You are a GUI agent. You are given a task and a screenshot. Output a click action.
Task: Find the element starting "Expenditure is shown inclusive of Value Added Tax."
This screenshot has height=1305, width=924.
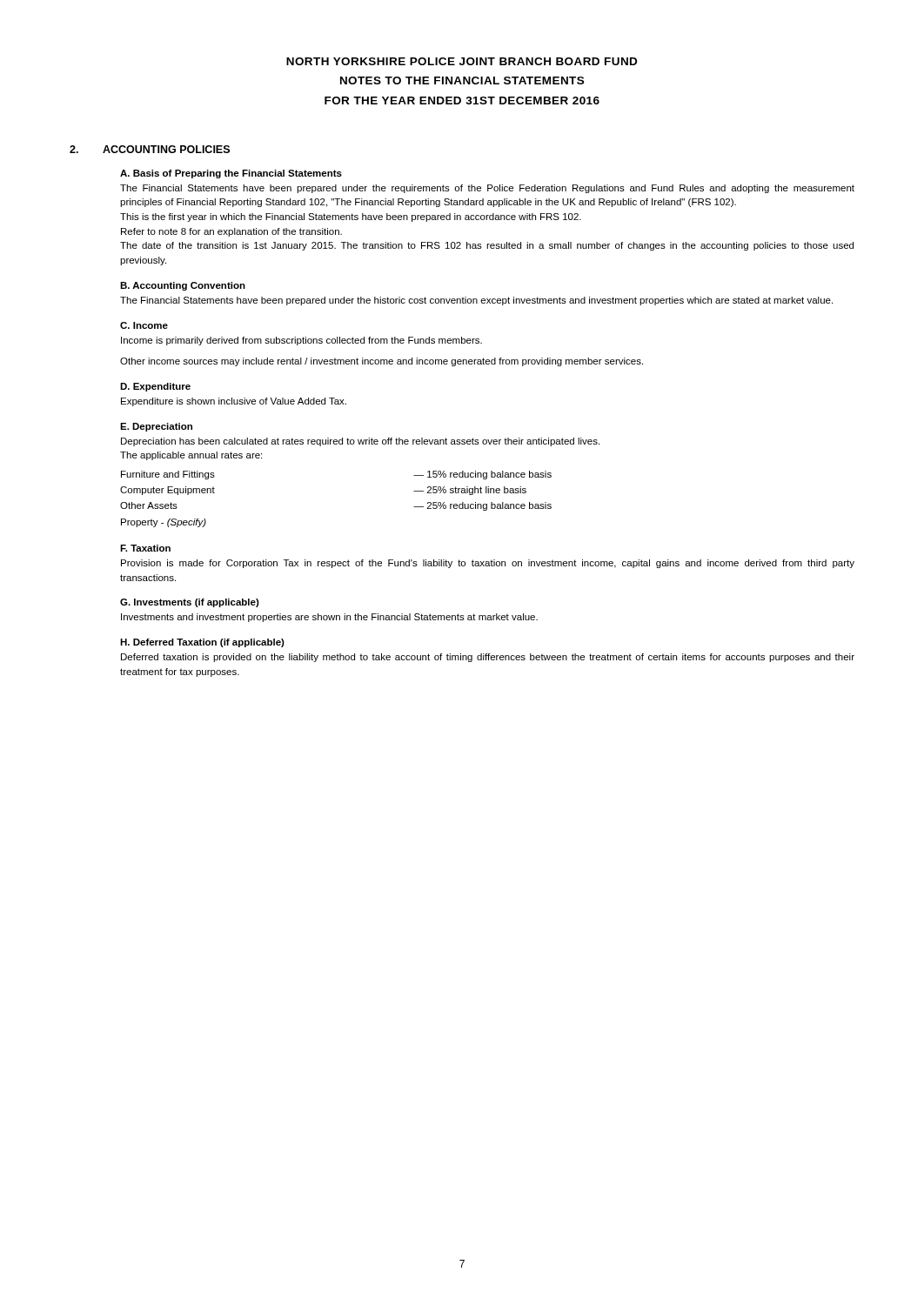[x=234, y=401]
